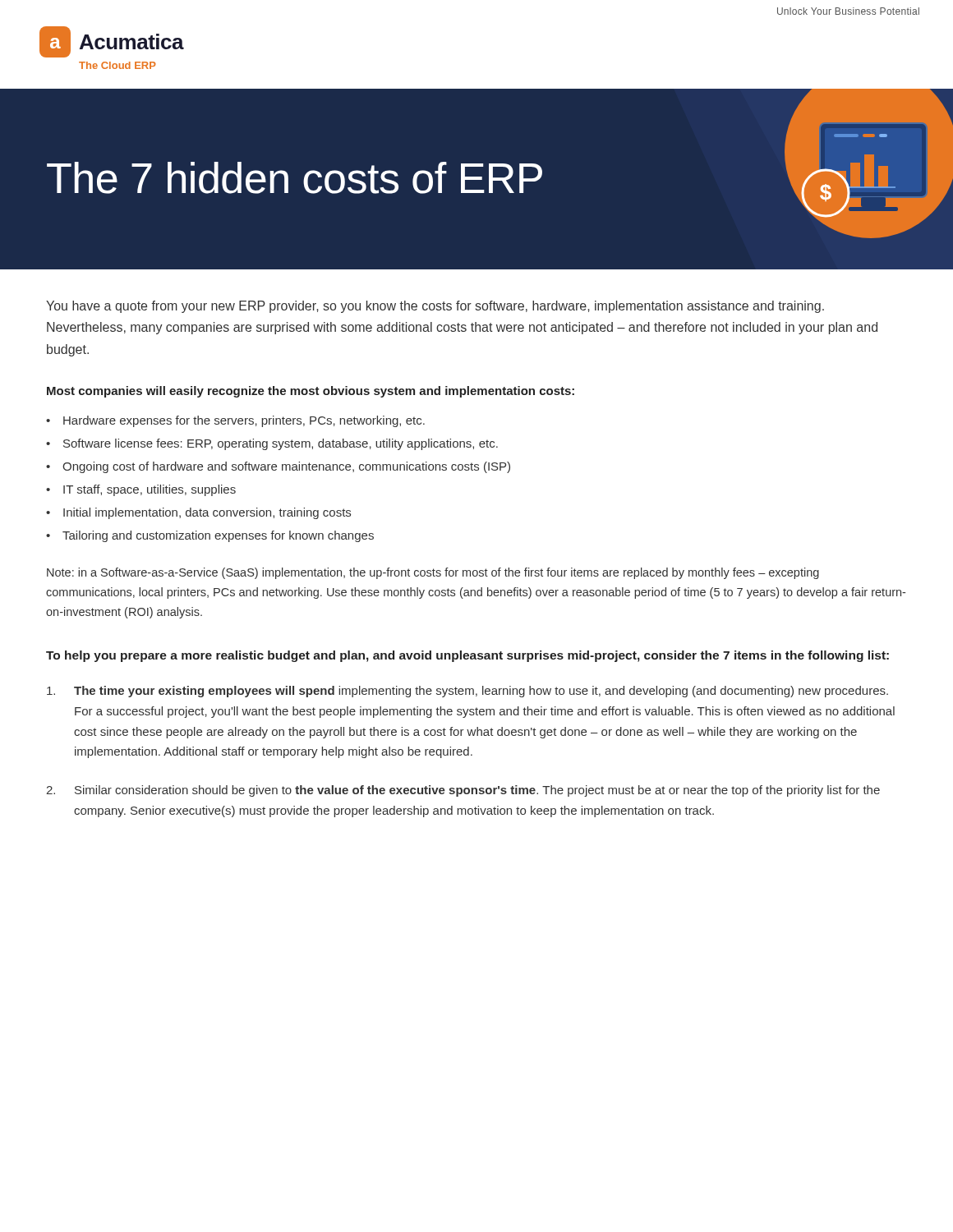This screenshot has height=1232, width=953.
Task: Navigate to the region starting "Tailoring and customization"
Action: pos(218,535)
